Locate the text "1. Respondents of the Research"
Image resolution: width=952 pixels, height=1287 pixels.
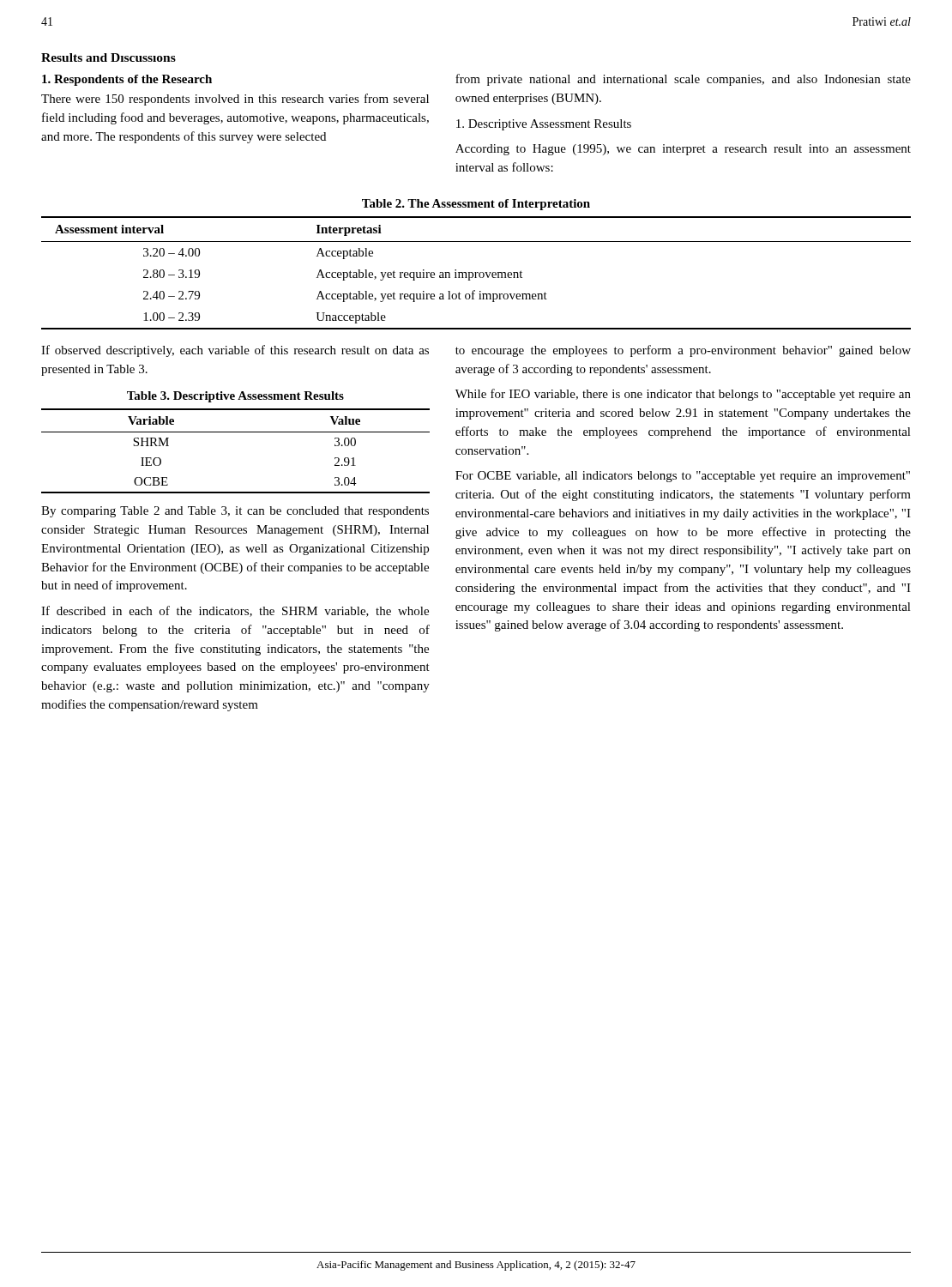pos(127,79)
